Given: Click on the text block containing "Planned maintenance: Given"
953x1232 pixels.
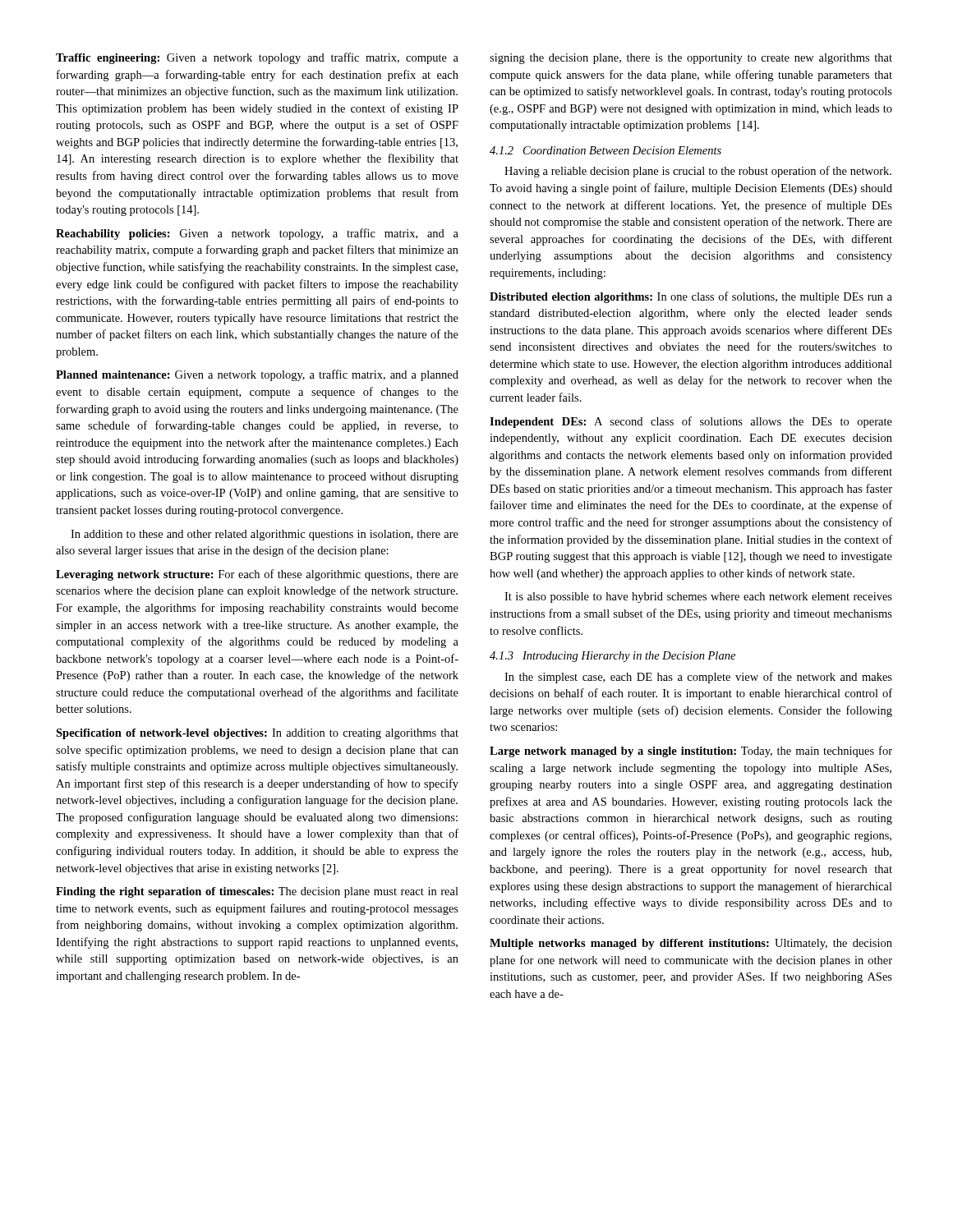Looking at the screenshot, I should (x=257, y=443).
